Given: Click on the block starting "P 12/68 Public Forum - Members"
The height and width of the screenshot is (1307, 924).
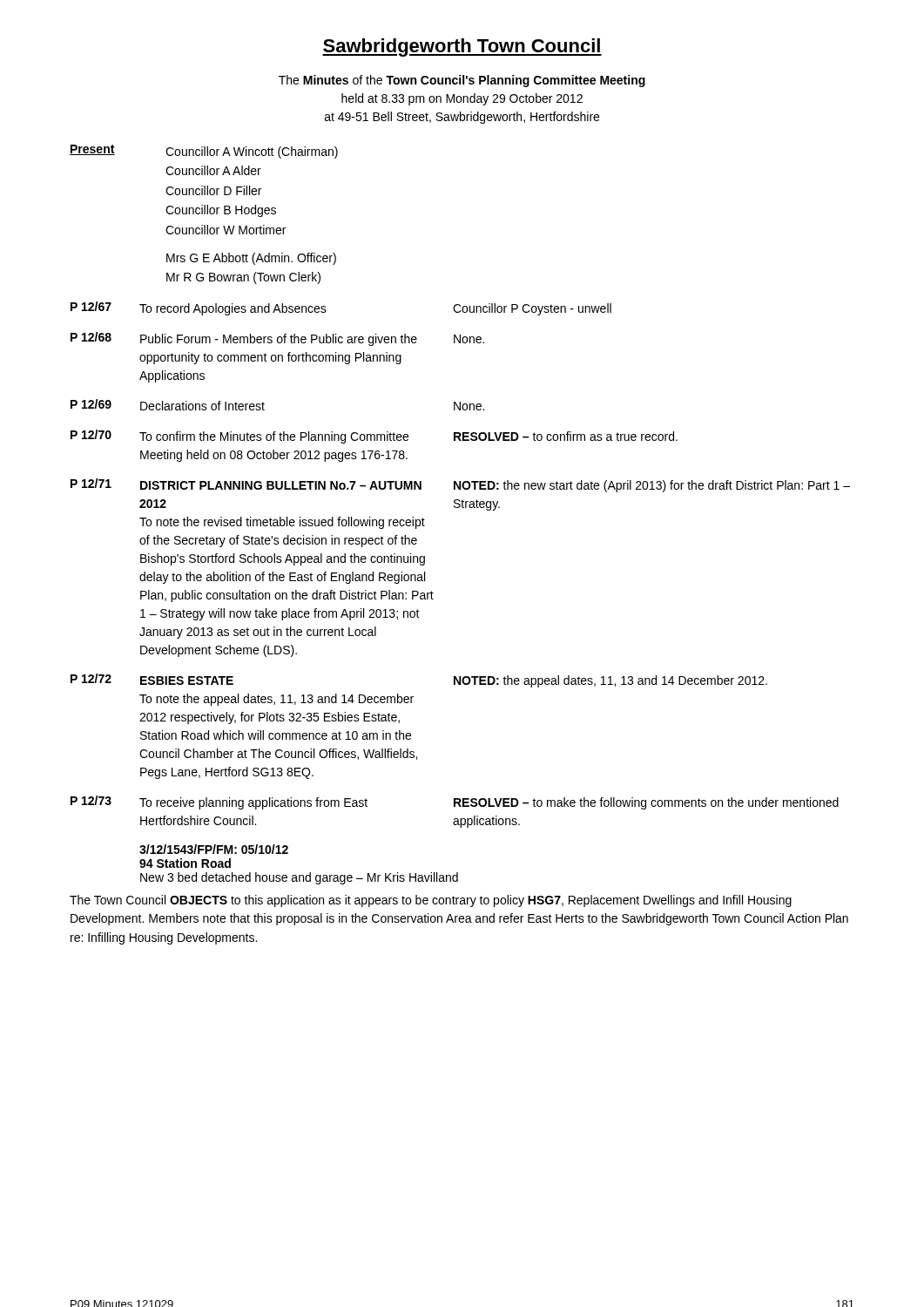Looking at the screenshot, I should click(x=277, y=339).
